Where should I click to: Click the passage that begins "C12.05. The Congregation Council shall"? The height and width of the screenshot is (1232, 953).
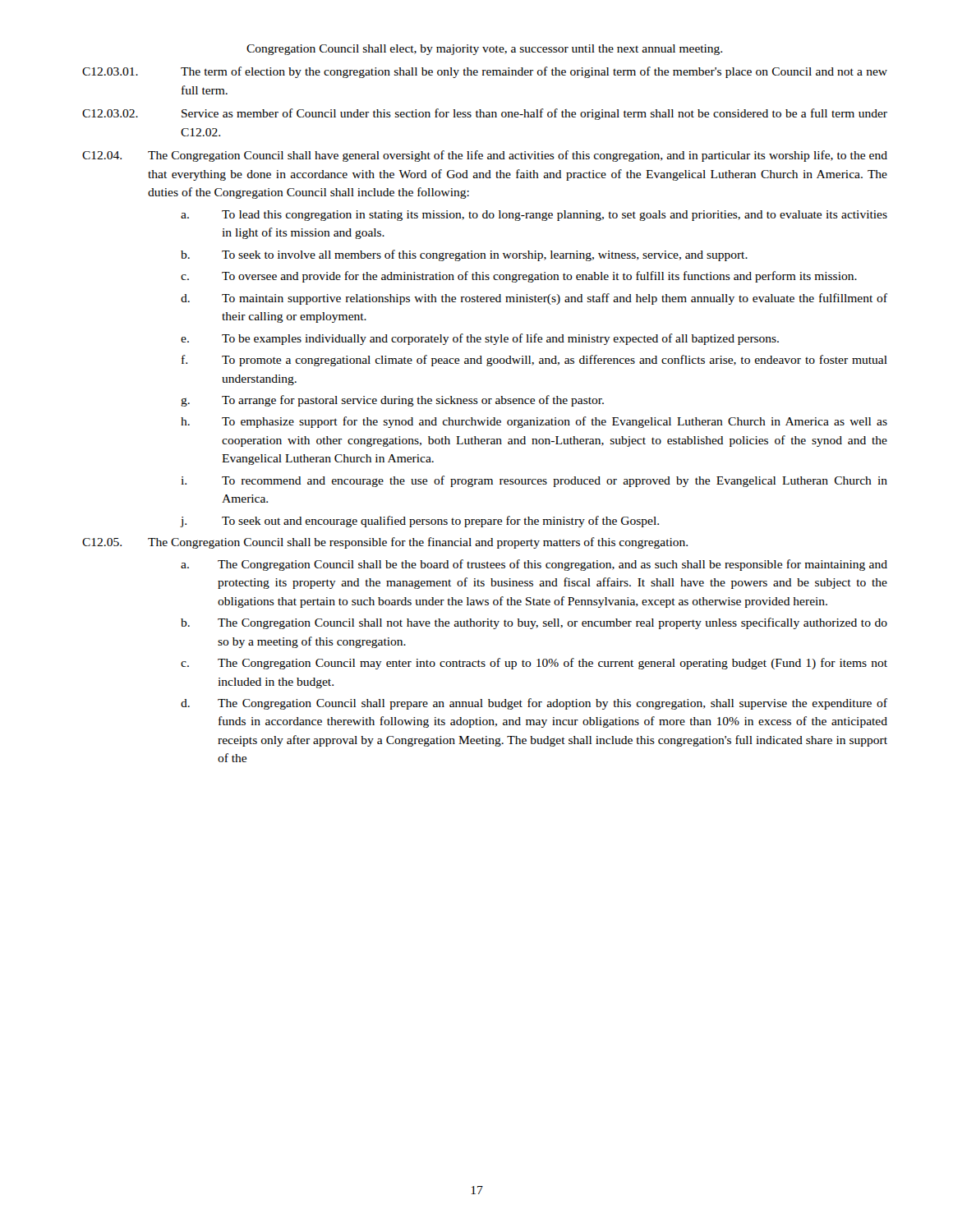tap(485, 542)
